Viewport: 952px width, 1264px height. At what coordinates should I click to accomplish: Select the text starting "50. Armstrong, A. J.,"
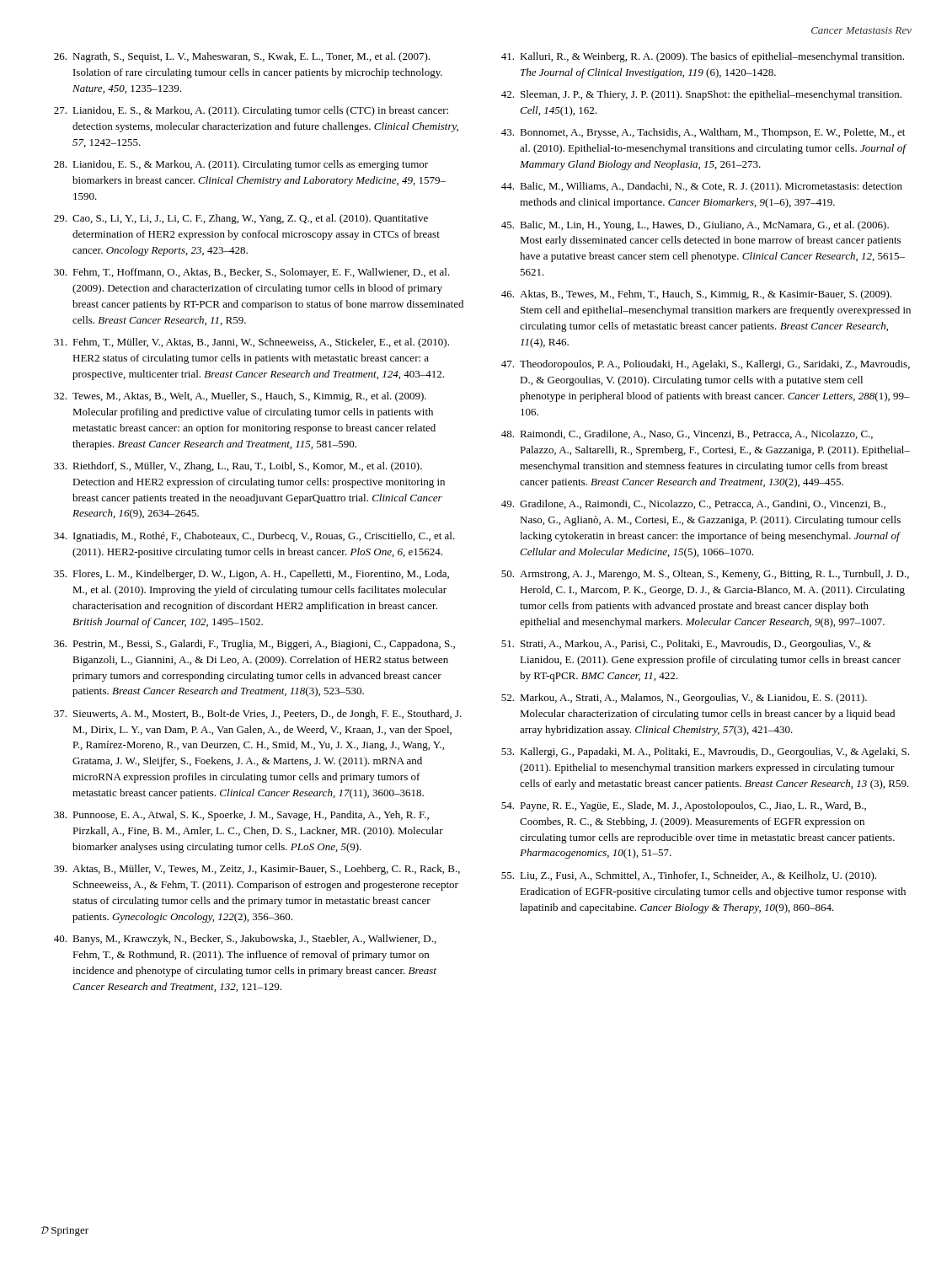[700, 598]
